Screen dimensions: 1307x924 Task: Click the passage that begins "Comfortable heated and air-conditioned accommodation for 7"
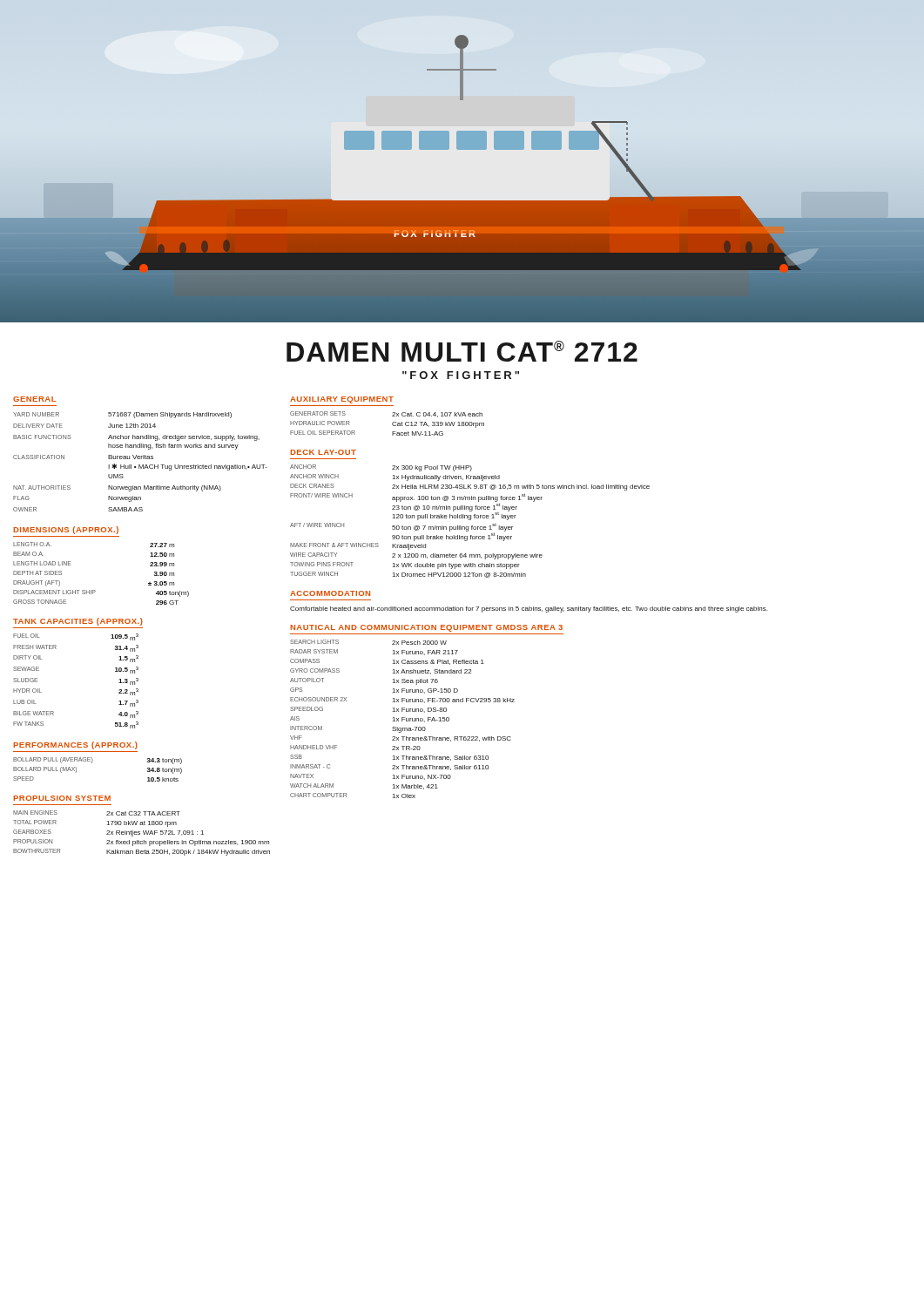click(x=529, y=609)
